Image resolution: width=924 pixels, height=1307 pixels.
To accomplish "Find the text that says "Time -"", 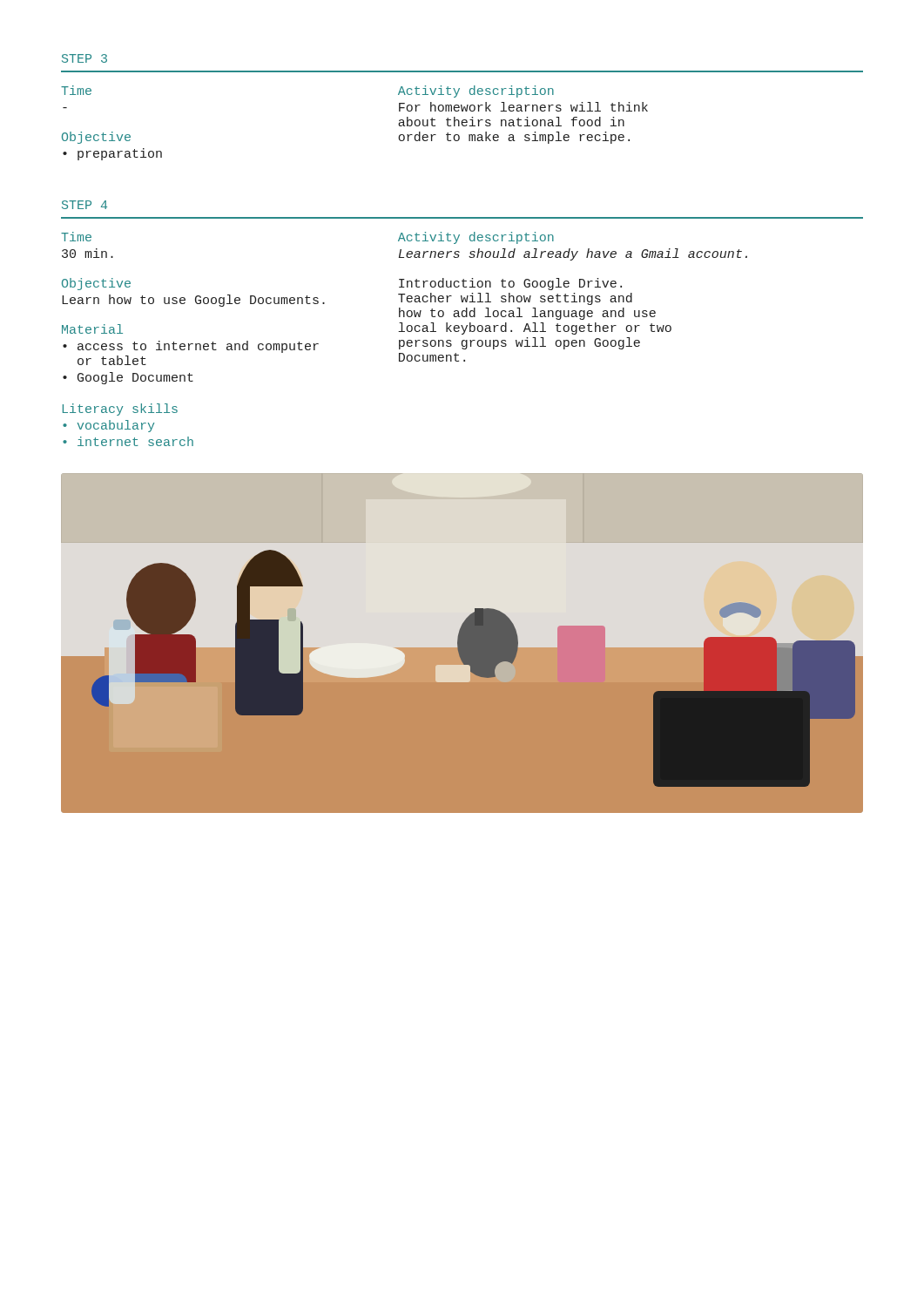I will (76, 90).
